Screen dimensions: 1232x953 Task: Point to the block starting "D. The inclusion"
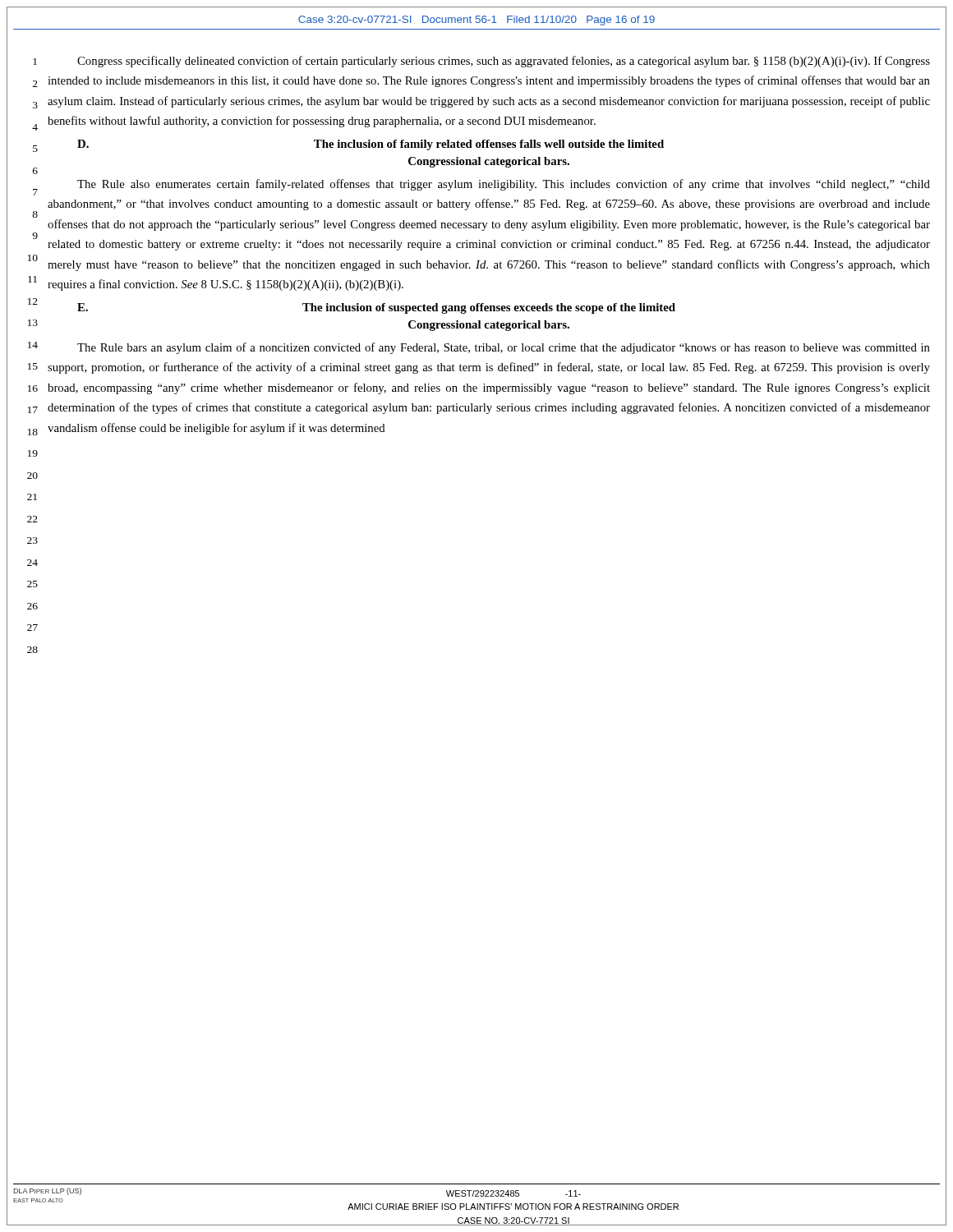coord(489,153)
